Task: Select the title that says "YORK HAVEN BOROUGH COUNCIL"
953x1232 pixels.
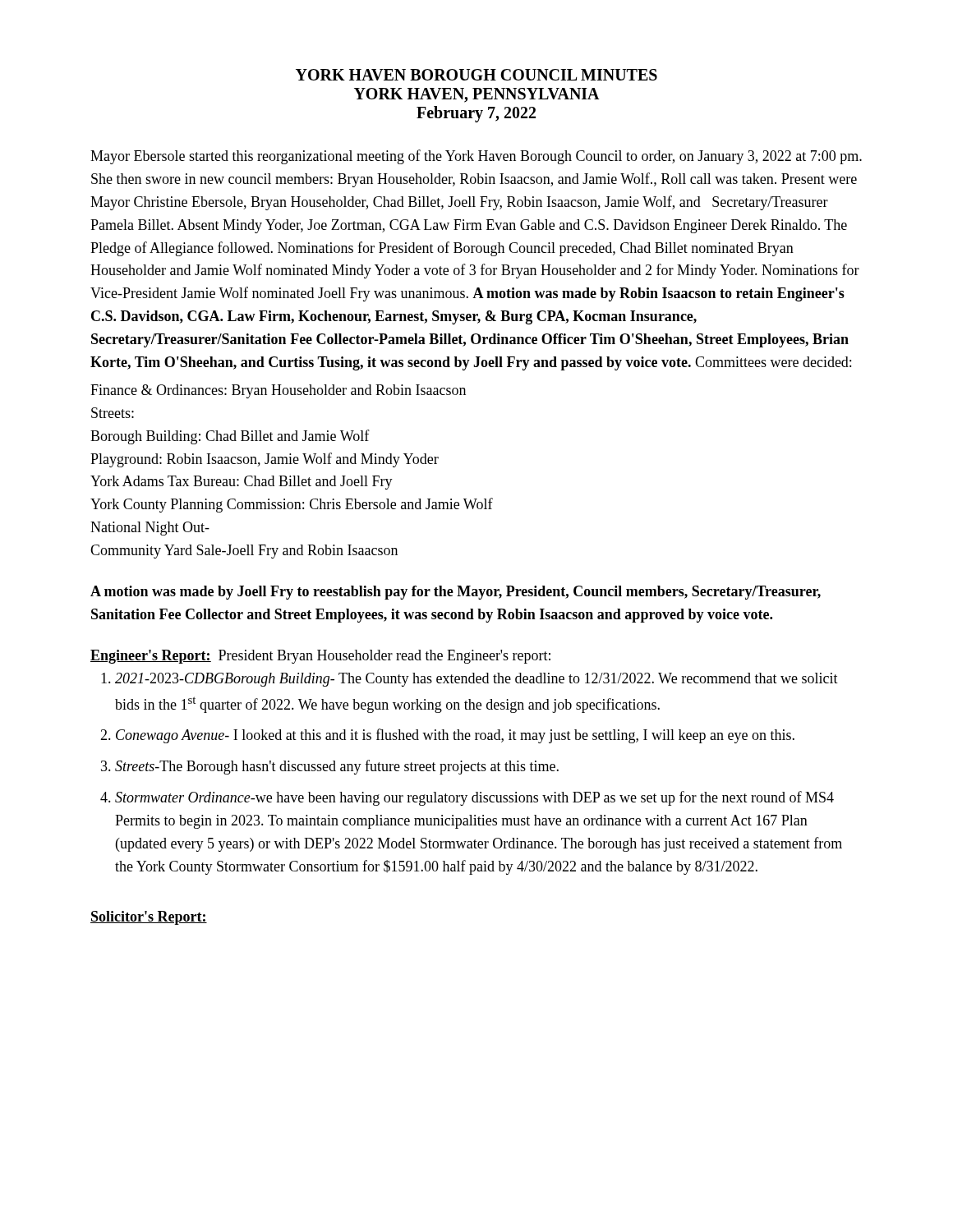Action: [476, 94]
